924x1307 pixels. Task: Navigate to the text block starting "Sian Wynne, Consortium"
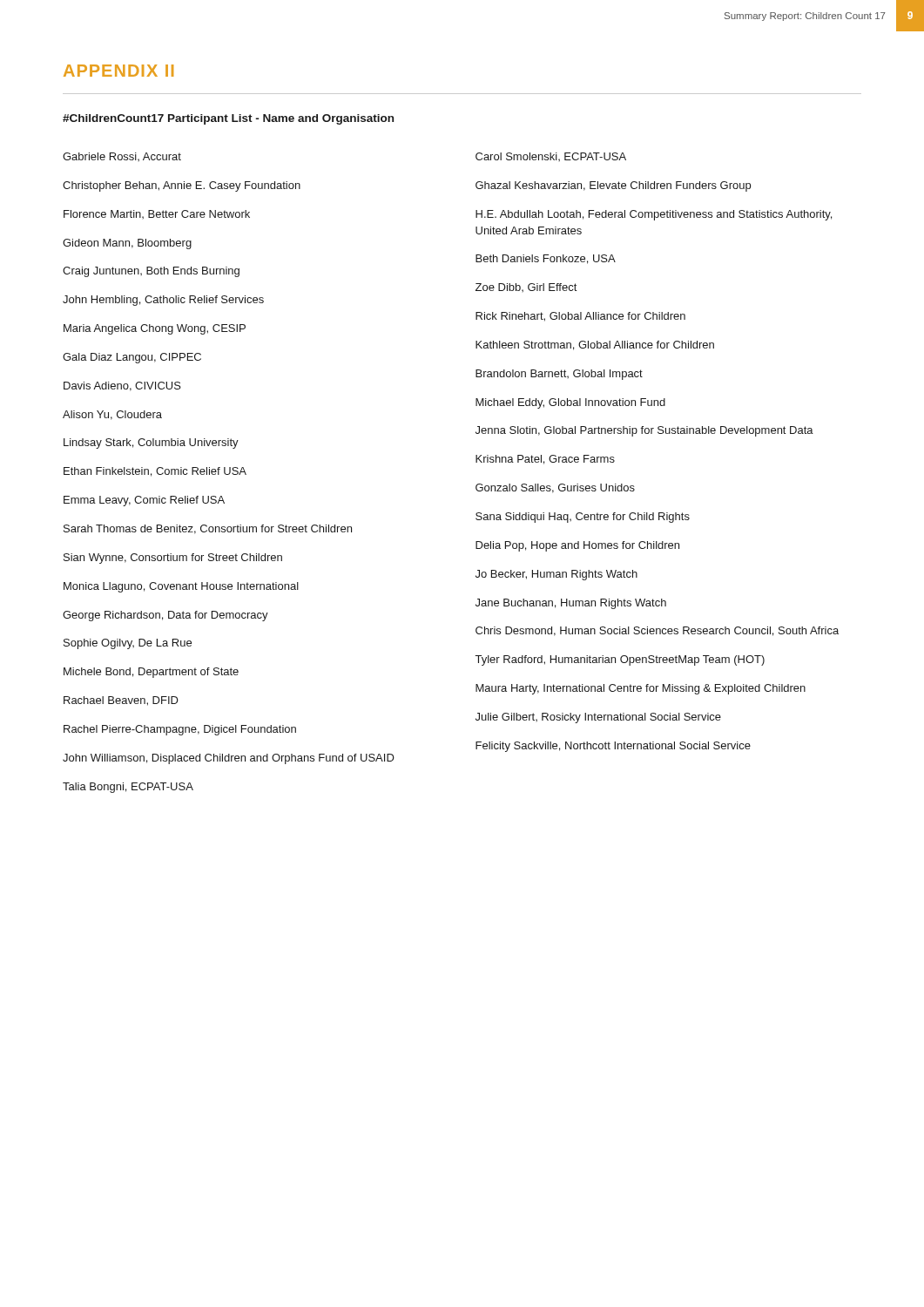pyautogui.click(x=173, y=557)
